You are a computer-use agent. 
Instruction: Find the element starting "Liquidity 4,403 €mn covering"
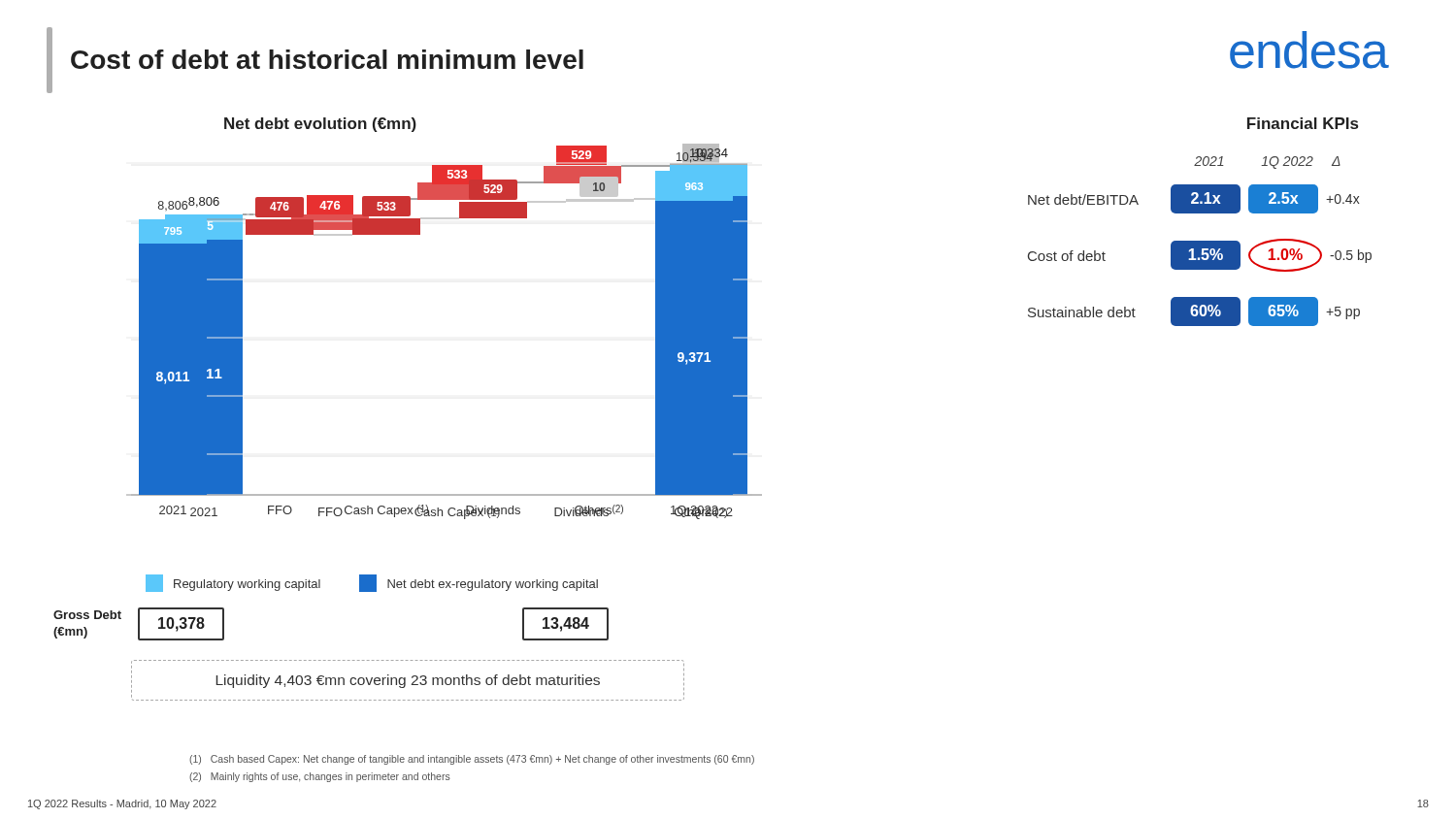[408, 680]
